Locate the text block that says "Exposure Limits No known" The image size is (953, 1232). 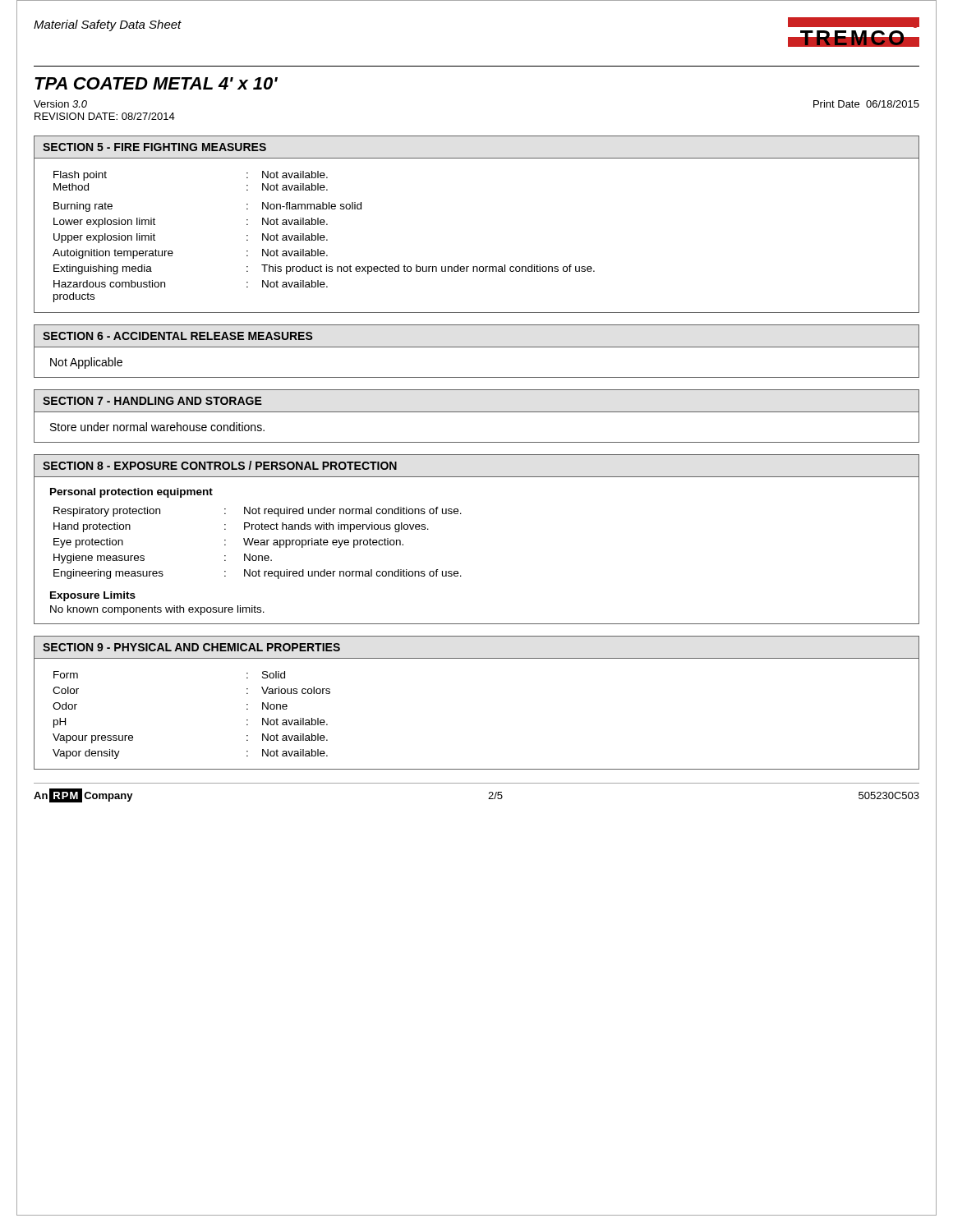point(93,596)
